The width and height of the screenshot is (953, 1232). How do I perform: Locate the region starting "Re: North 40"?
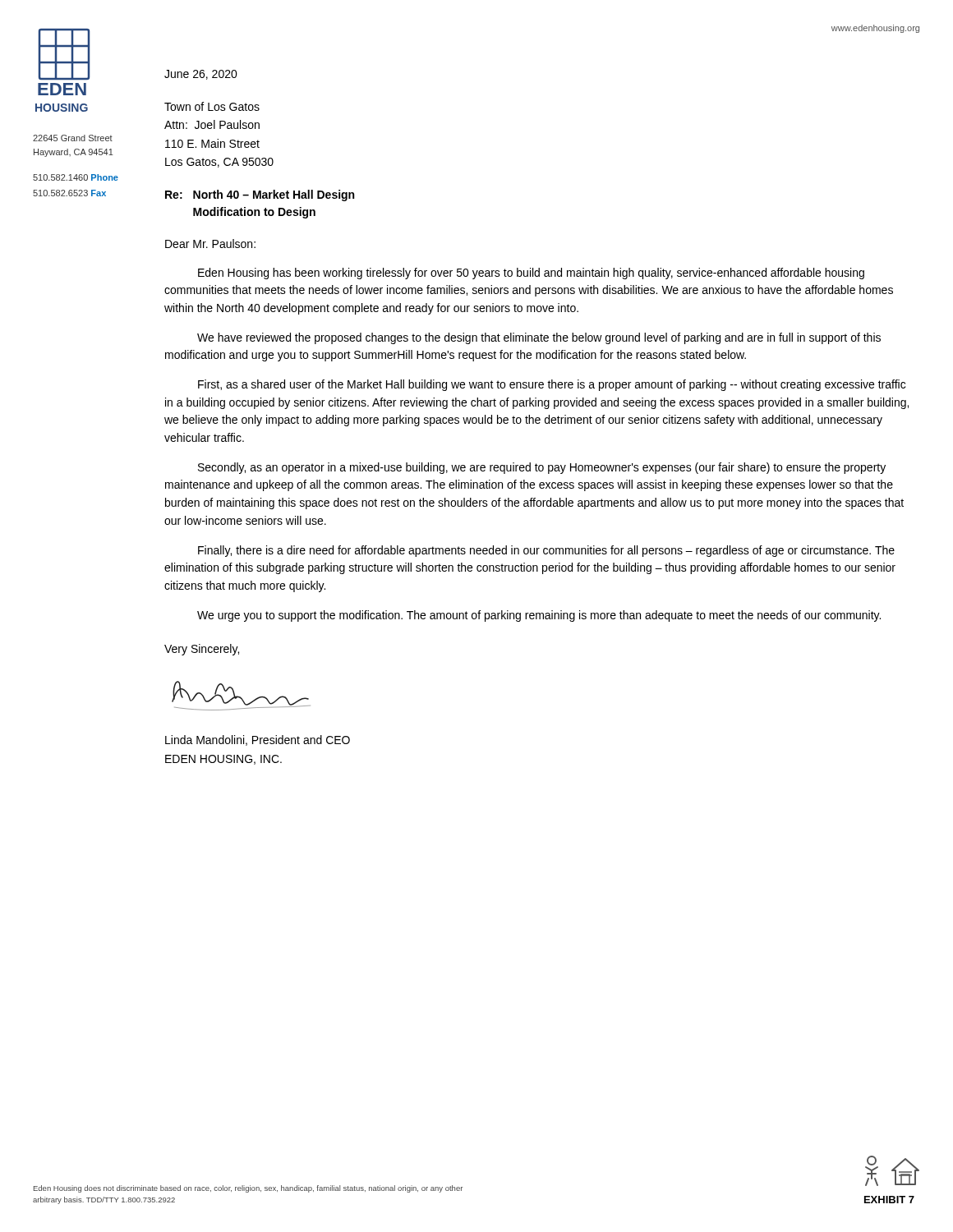tap(260, 203)
